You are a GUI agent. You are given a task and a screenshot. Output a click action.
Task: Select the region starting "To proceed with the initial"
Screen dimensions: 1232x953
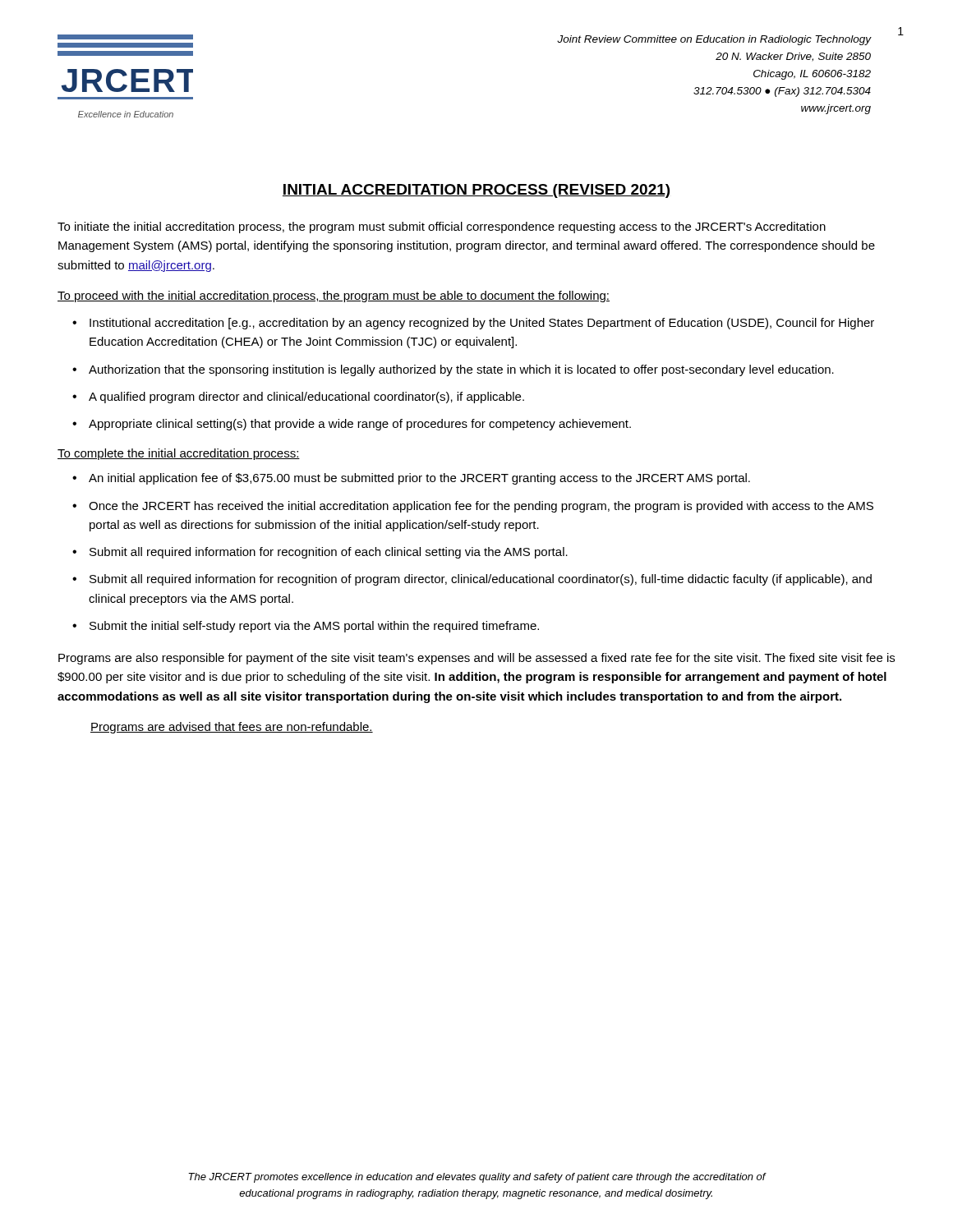tap(476, 295)
